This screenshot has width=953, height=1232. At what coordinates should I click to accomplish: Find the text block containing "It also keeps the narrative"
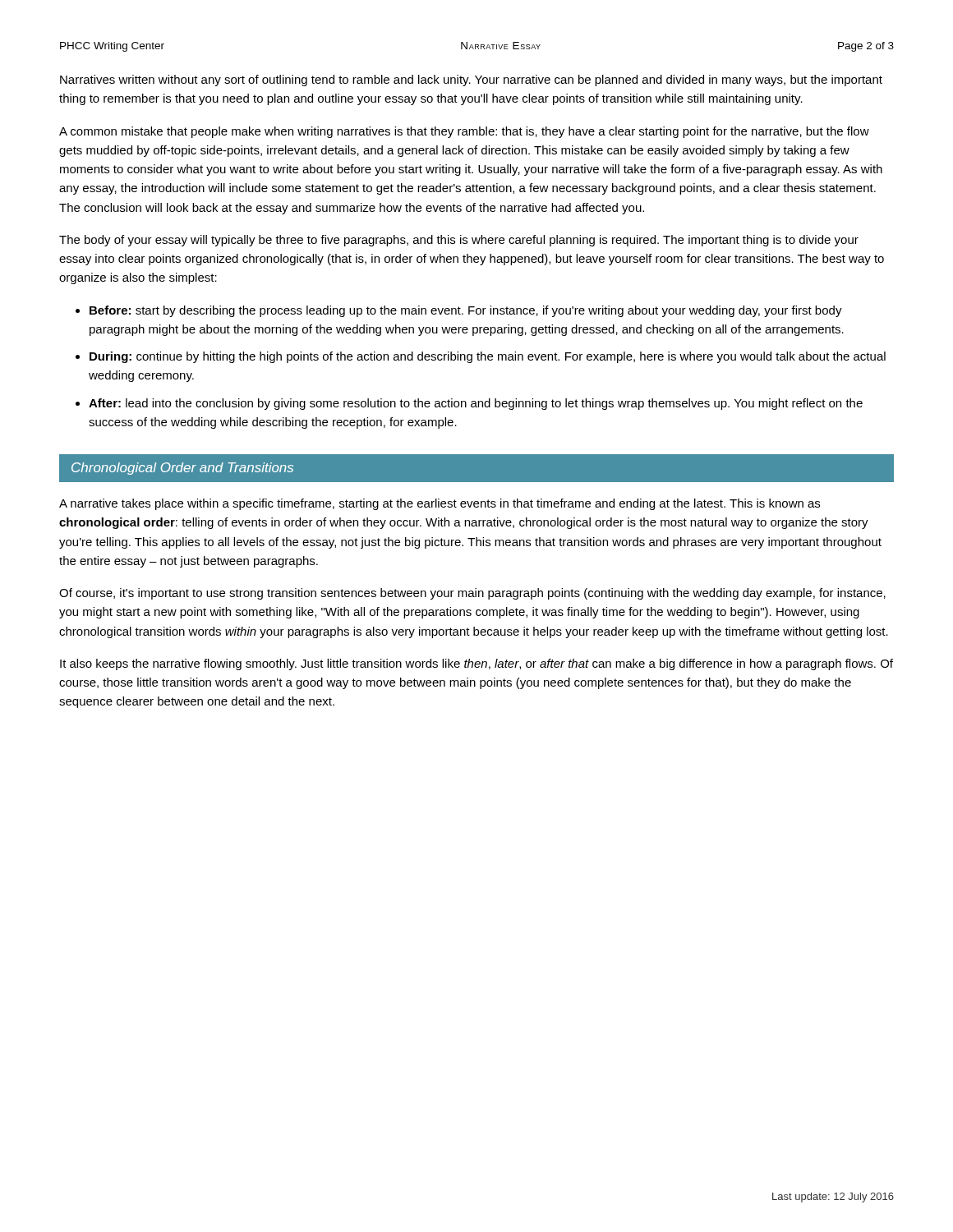(x=476, y=682)
